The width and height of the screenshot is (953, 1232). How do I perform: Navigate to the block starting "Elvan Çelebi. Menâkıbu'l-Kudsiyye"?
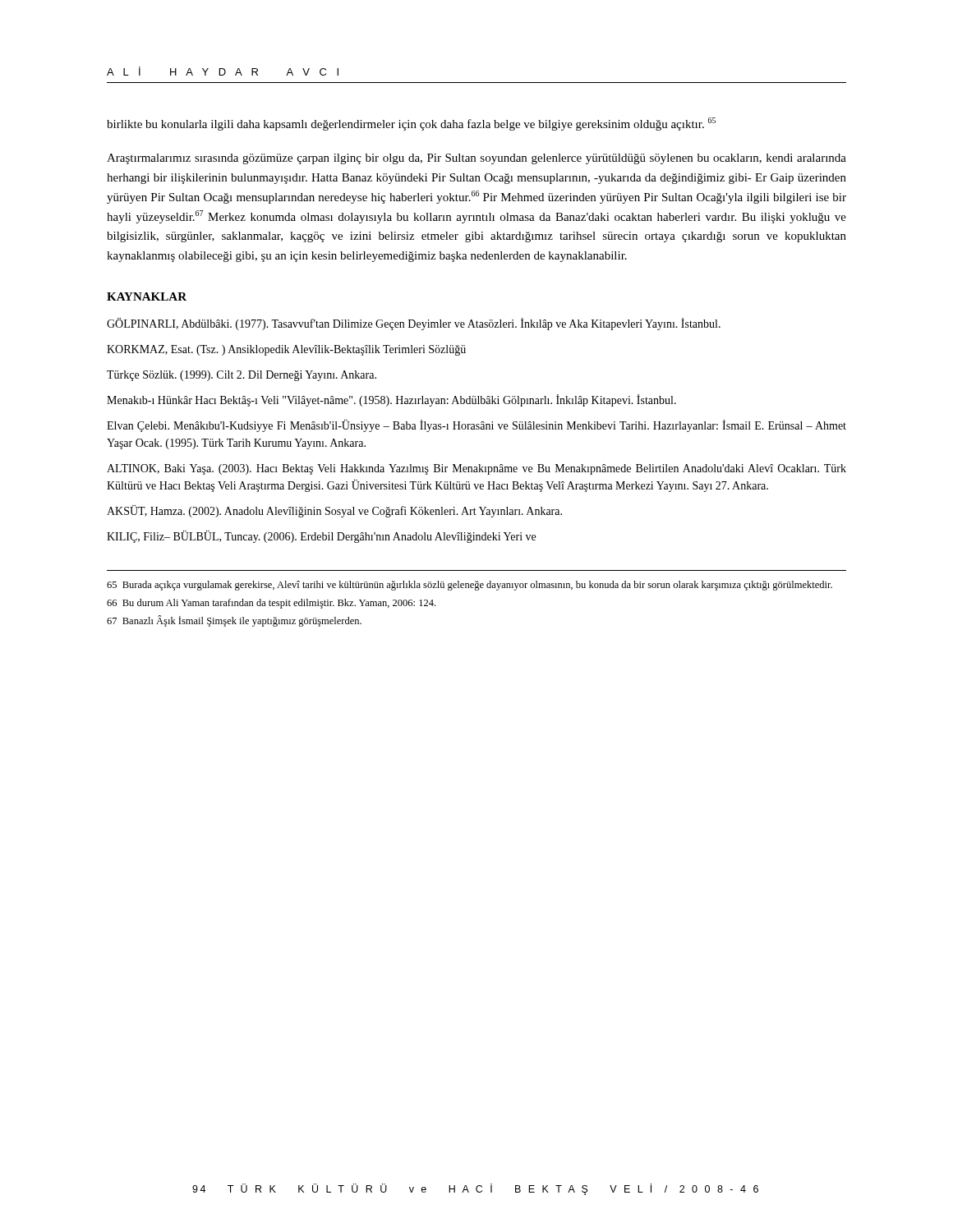point(476,434)
